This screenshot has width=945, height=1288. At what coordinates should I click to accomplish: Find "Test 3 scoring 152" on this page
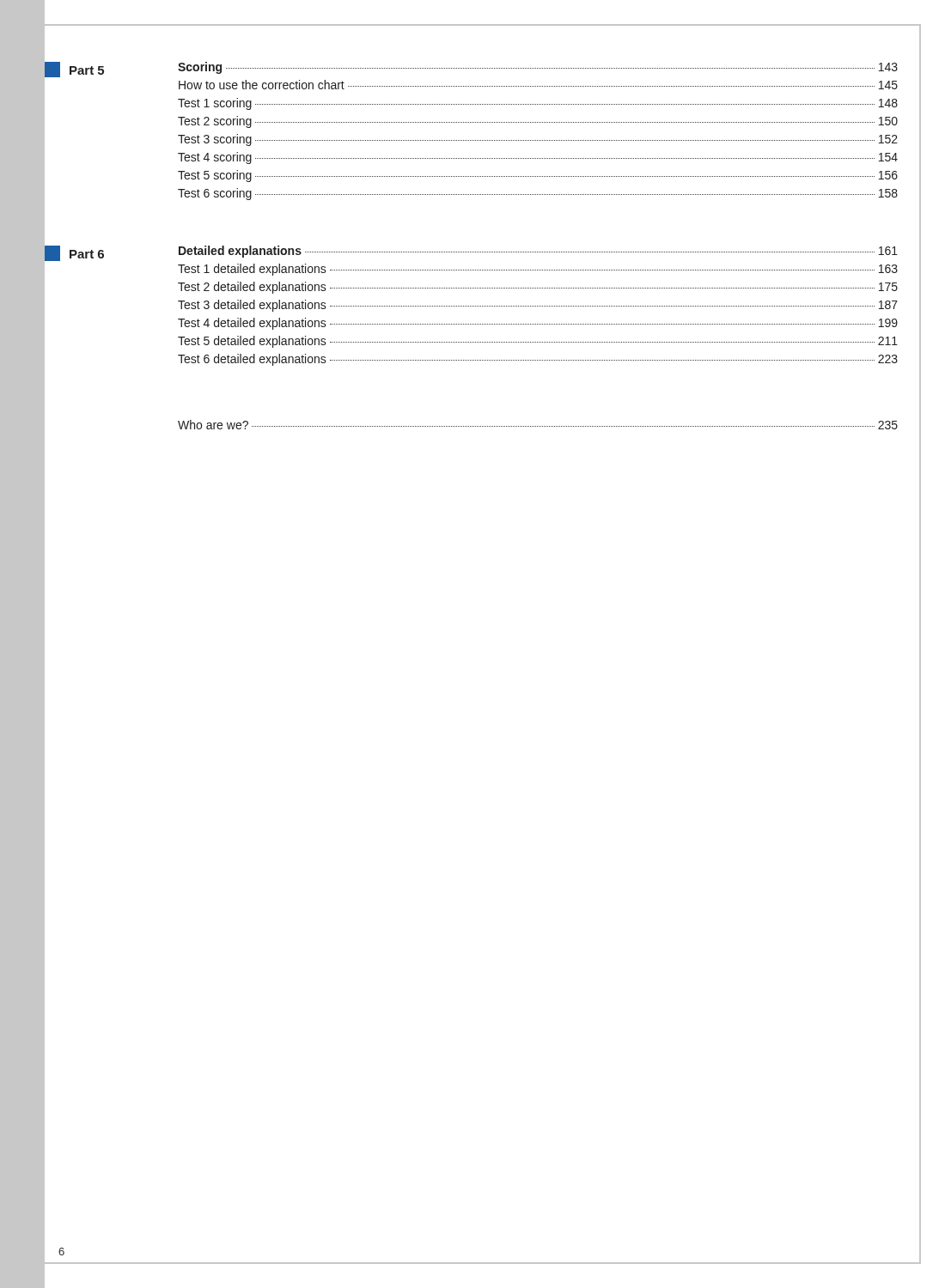point(538,139)
